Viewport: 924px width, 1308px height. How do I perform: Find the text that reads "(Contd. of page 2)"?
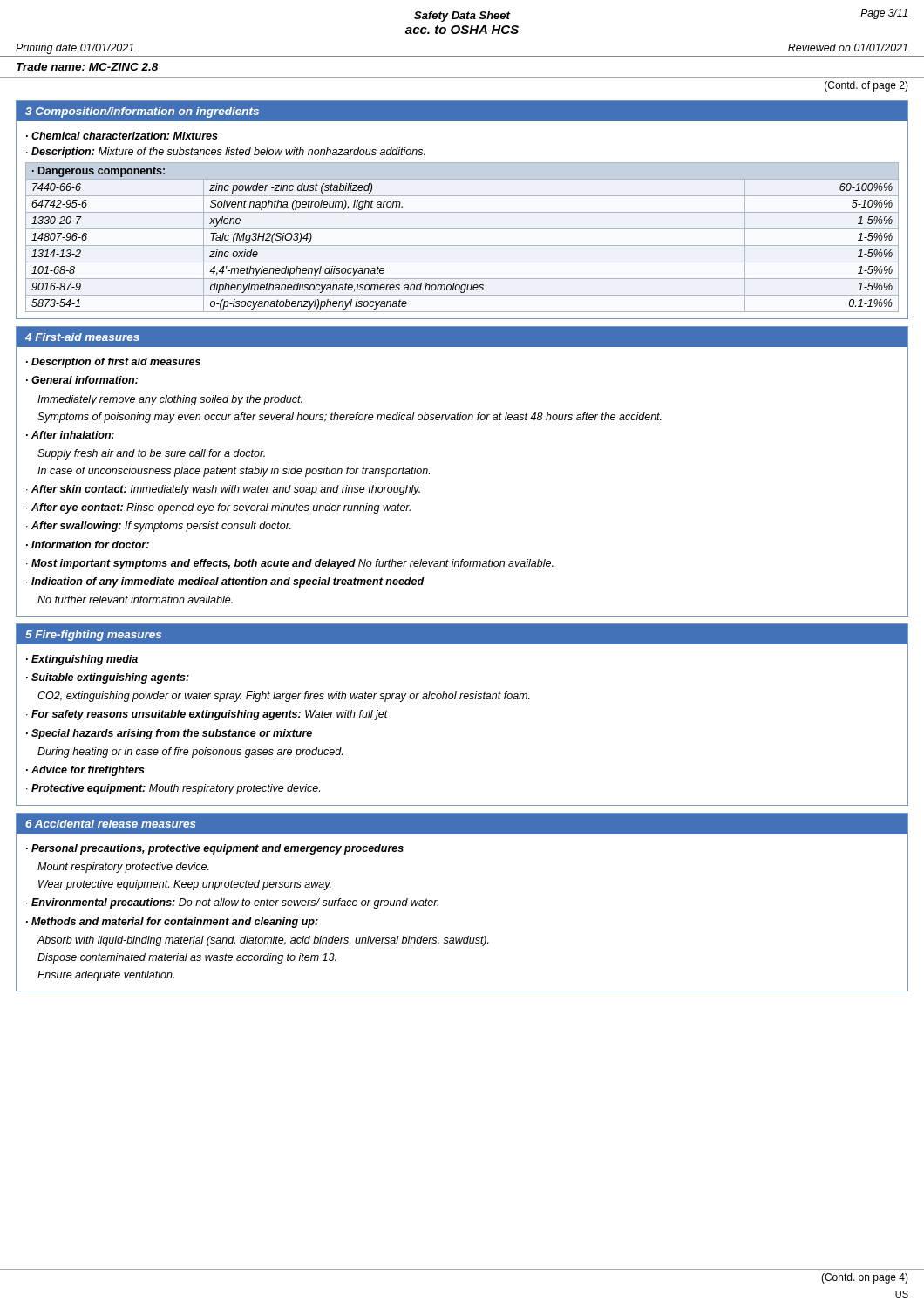click(866, 85)
